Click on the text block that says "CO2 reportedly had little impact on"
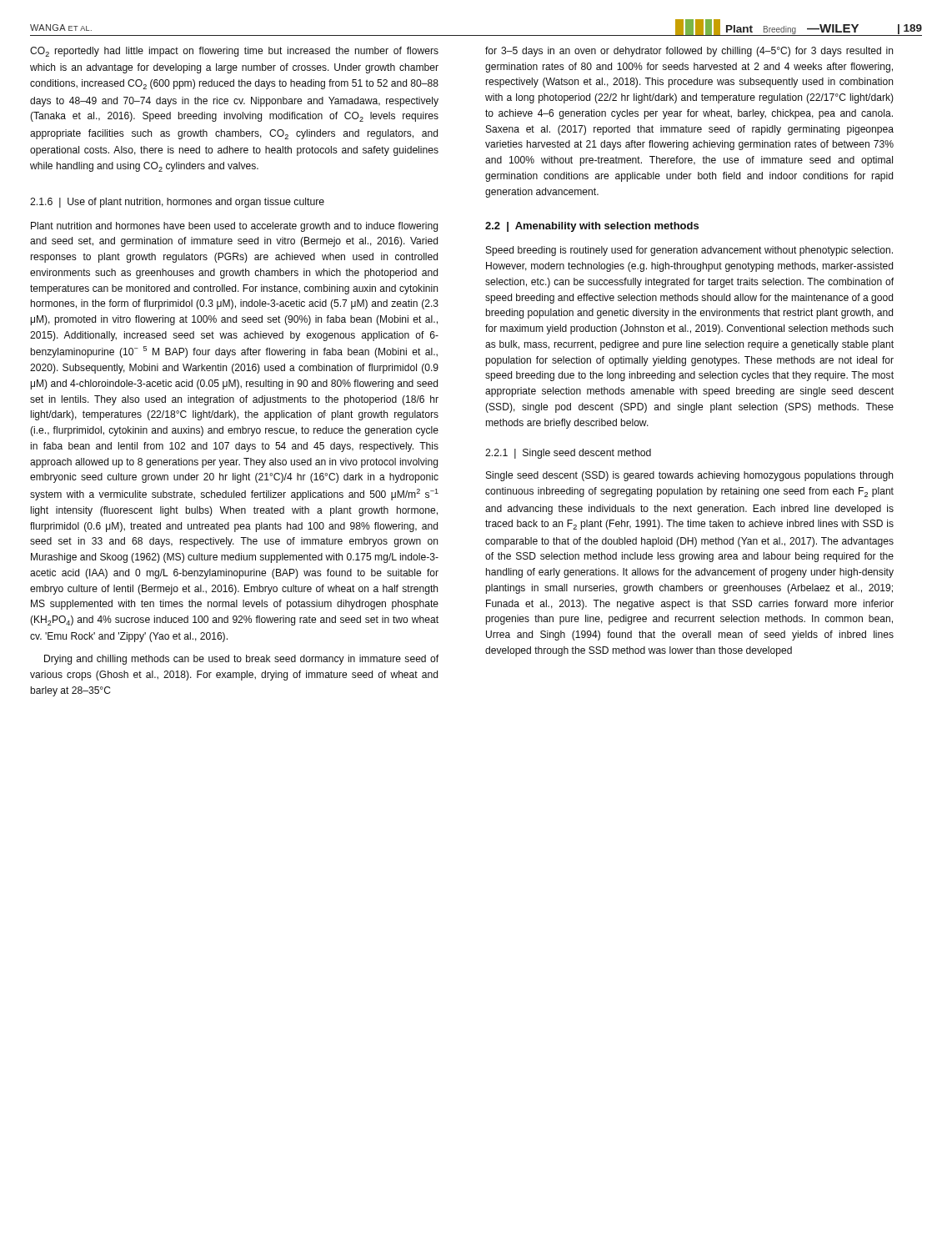The height and width of the screenshot is (1251, 952). point(234,110)
